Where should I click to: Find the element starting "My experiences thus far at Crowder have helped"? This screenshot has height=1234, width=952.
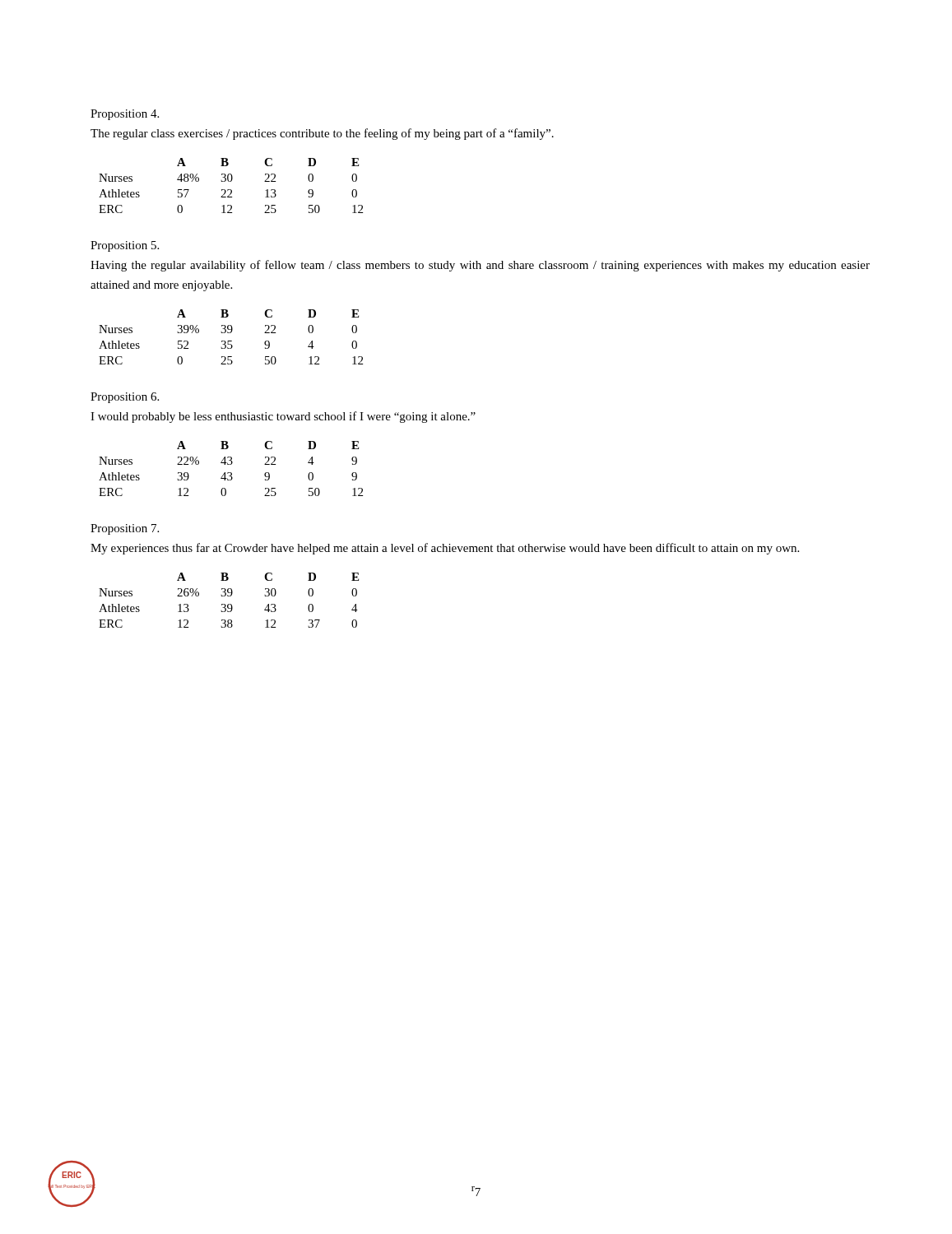pyautogui.click(x=445, y=548)
